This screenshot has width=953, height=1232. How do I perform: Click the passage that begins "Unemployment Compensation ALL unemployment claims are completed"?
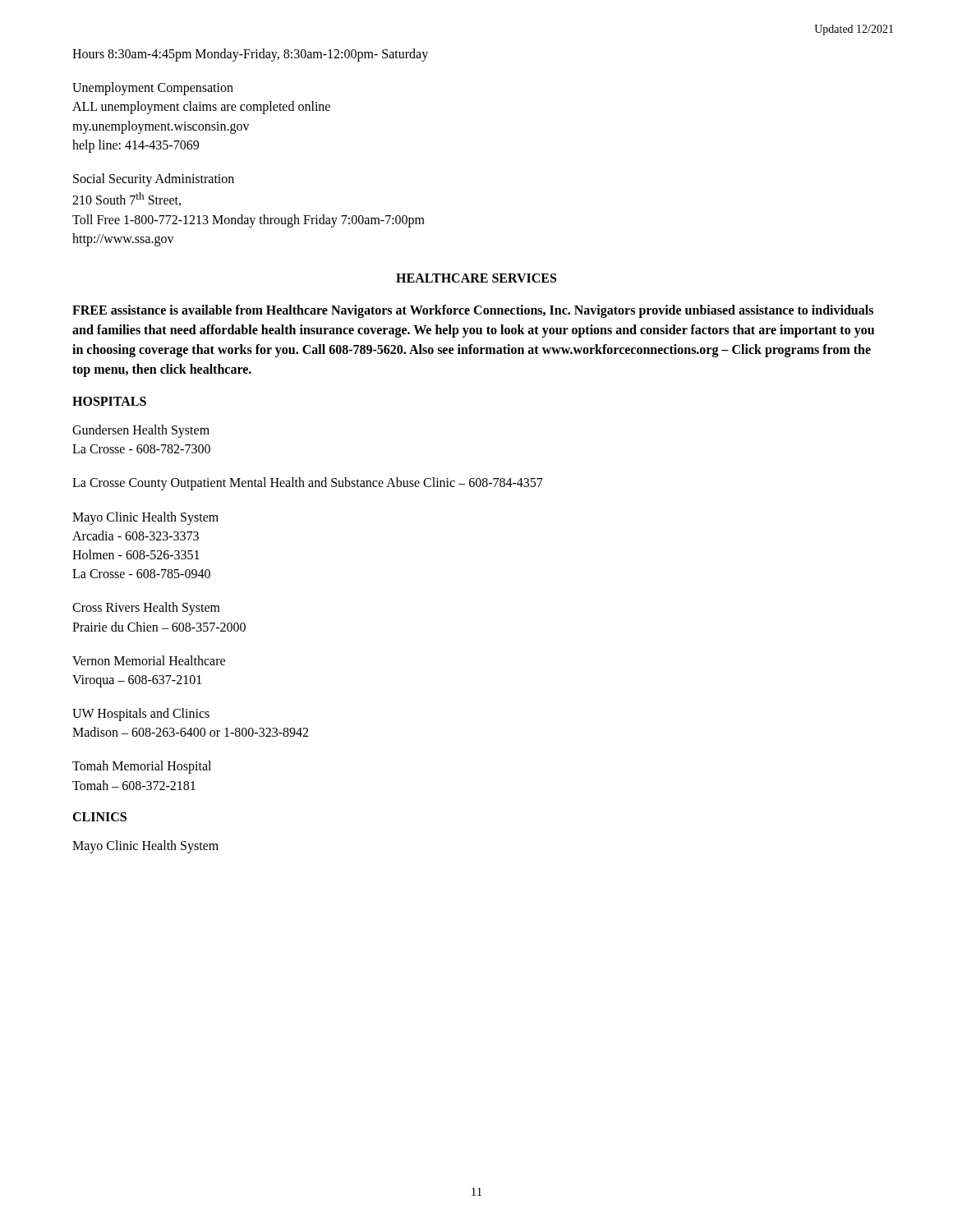click(201, 116)
